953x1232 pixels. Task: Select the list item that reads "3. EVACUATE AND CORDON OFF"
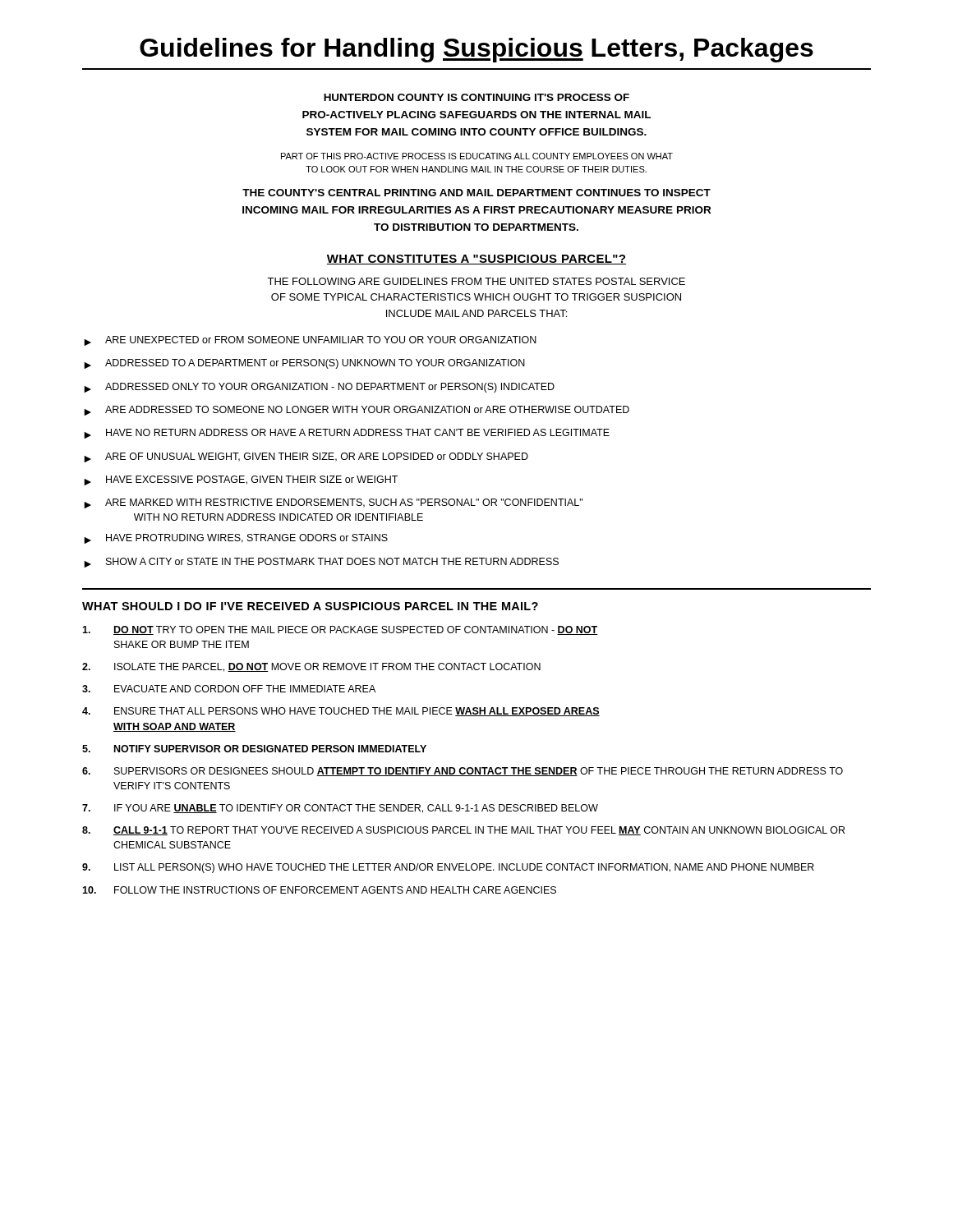click(x=229, y=689)
